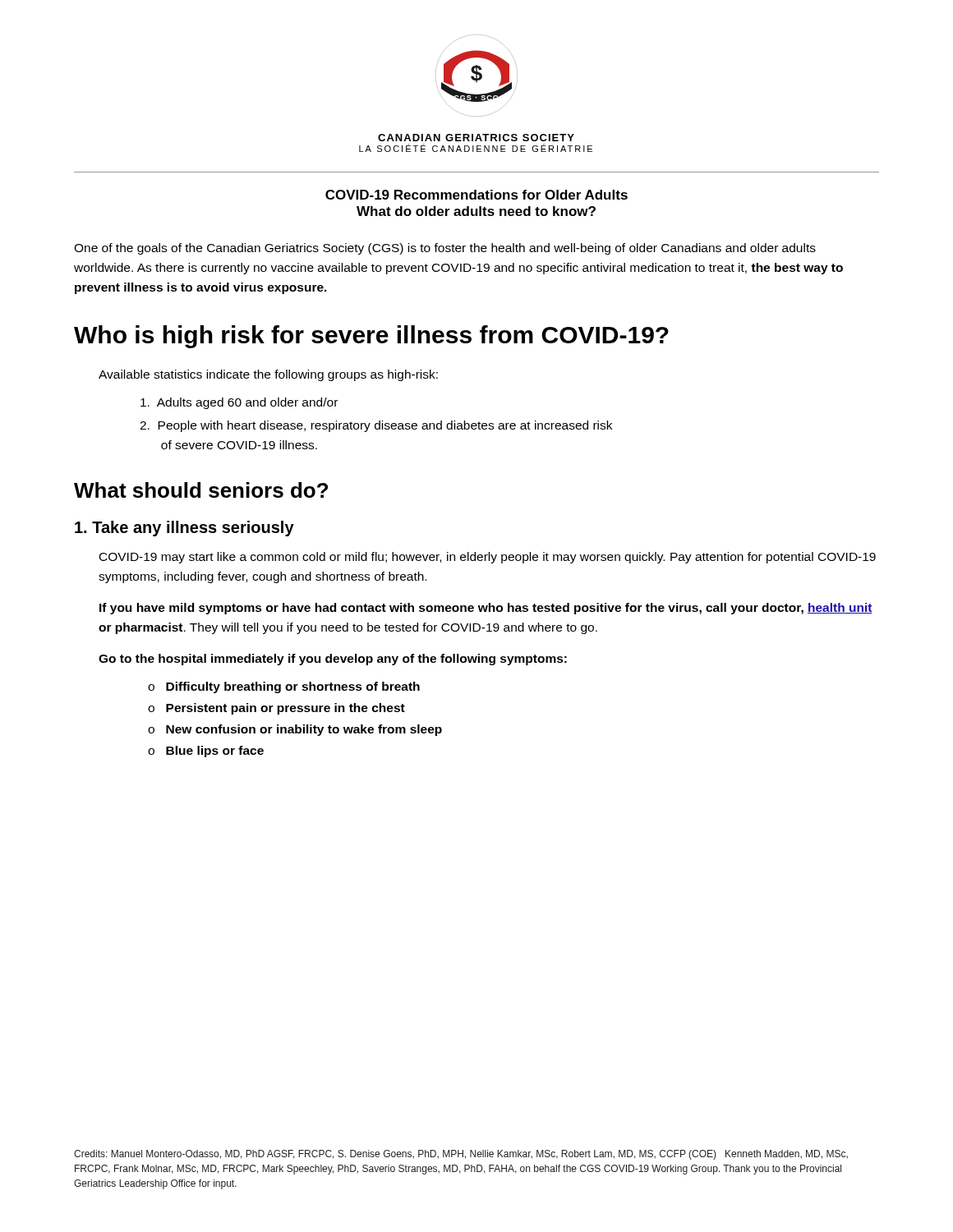Find the block on this page that starts "Credits: Manuel Montero-Odasso, MD,"
Screen dimensions: 1232x953
click(461, 1169)
